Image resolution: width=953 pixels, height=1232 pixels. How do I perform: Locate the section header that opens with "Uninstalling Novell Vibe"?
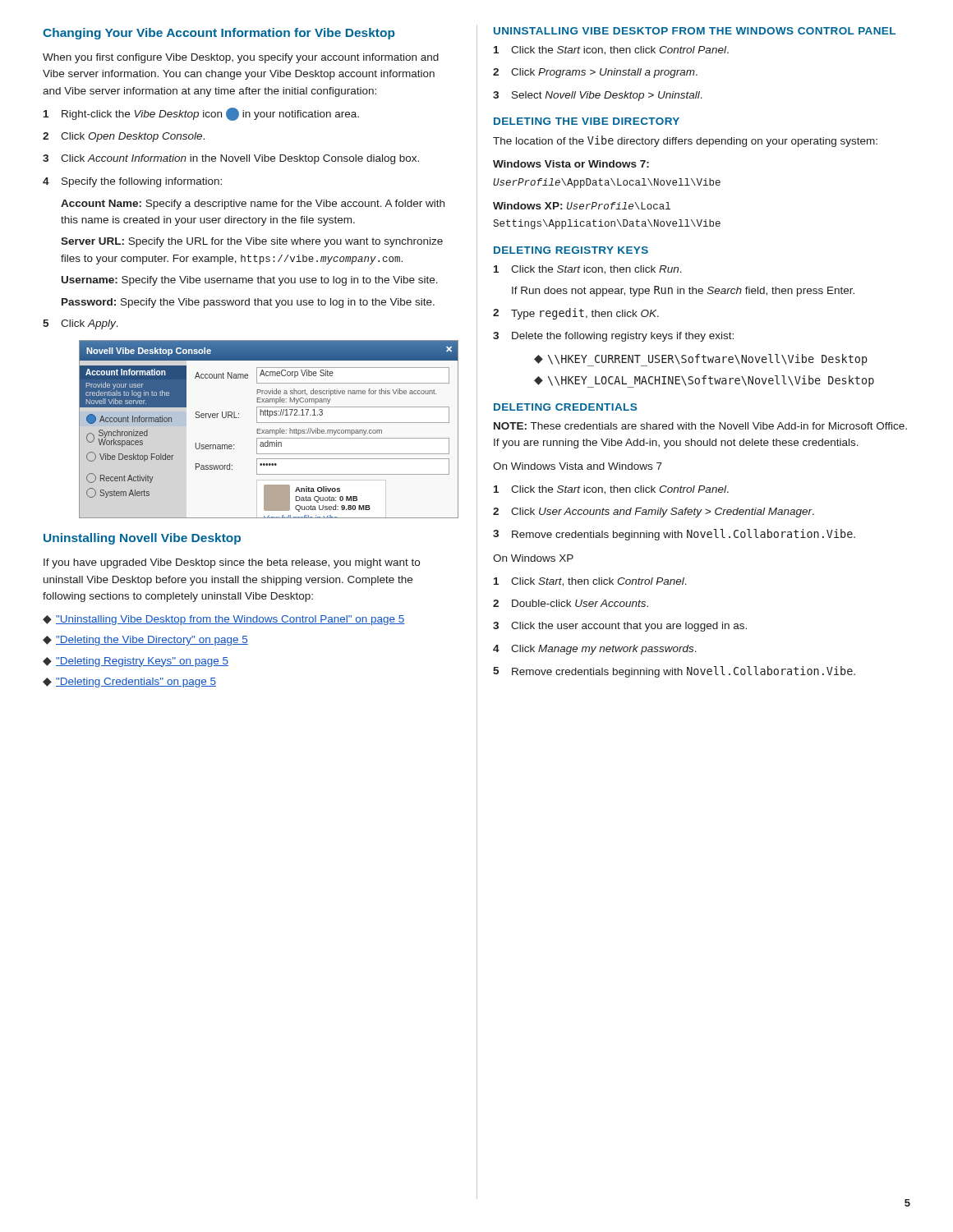click(244, 538)
